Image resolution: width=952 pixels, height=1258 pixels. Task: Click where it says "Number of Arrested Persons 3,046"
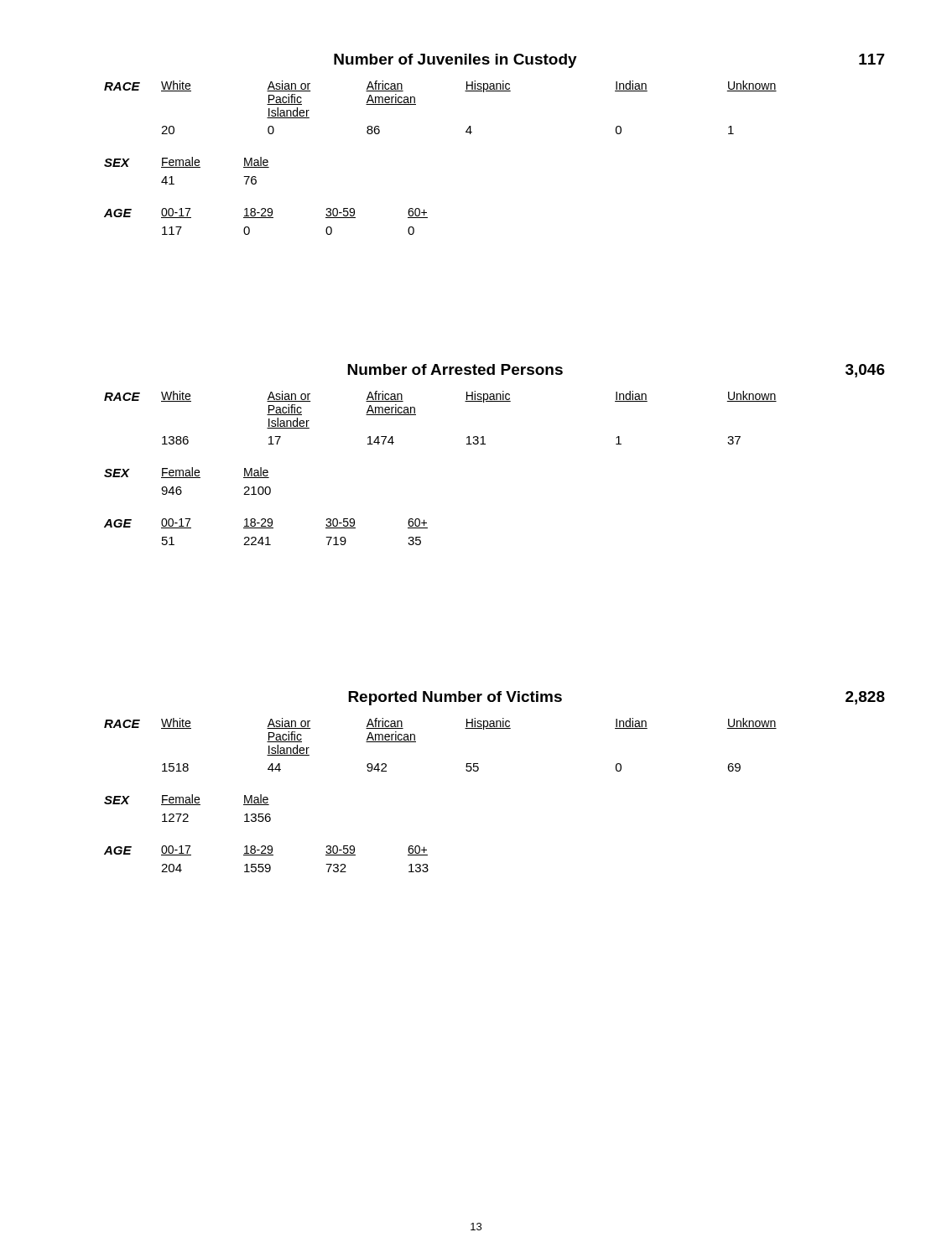pyautogui.click(x=493, y=370)
